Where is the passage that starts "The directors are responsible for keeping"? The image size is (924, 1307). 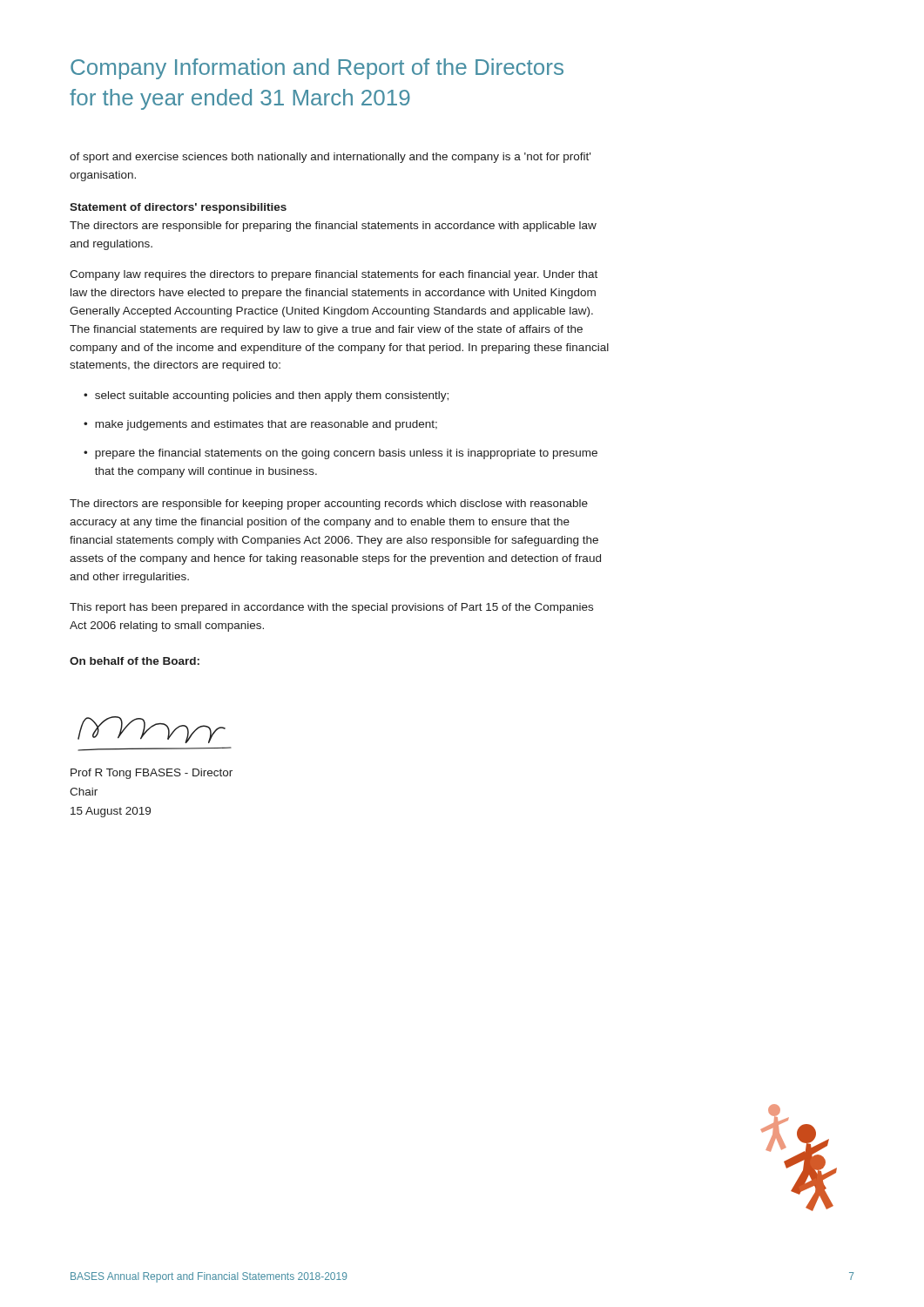coord(336,540)
